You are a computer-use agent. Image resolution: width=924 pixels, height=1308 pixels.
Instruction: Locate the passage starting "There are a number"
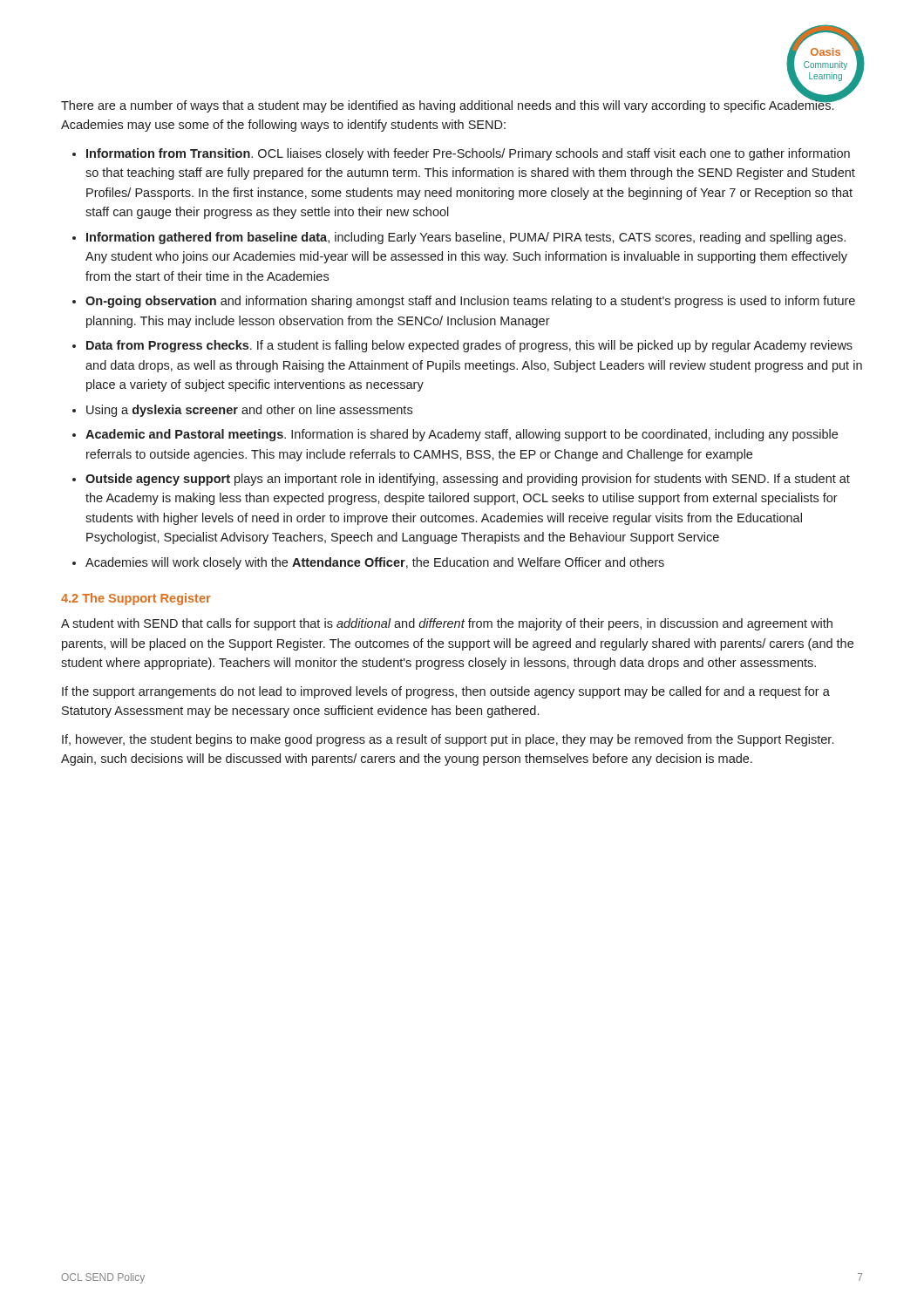click(x=448, y=115)
